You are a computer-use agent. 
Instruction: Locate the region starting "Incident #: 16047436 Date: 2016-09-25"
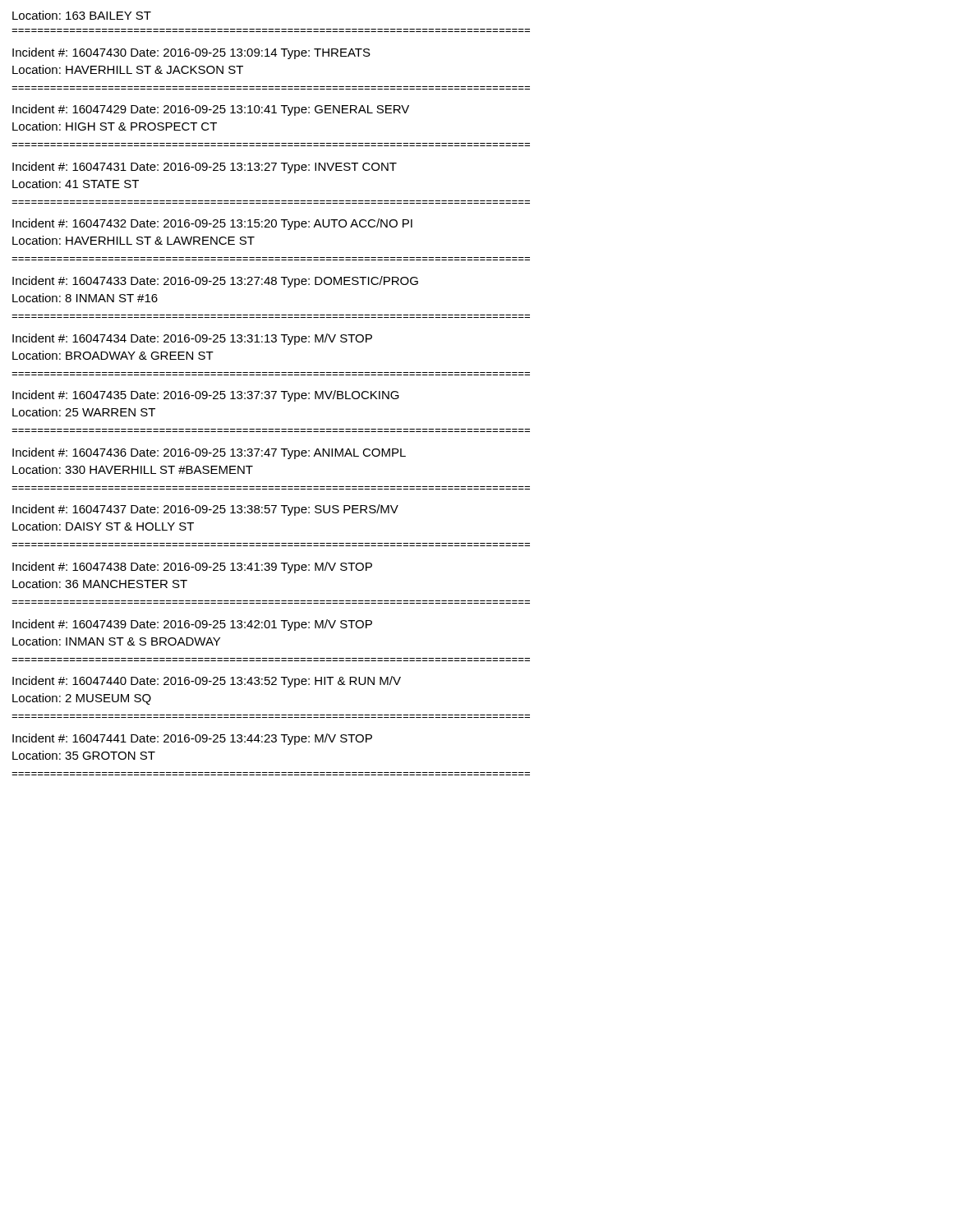(209, 453)
